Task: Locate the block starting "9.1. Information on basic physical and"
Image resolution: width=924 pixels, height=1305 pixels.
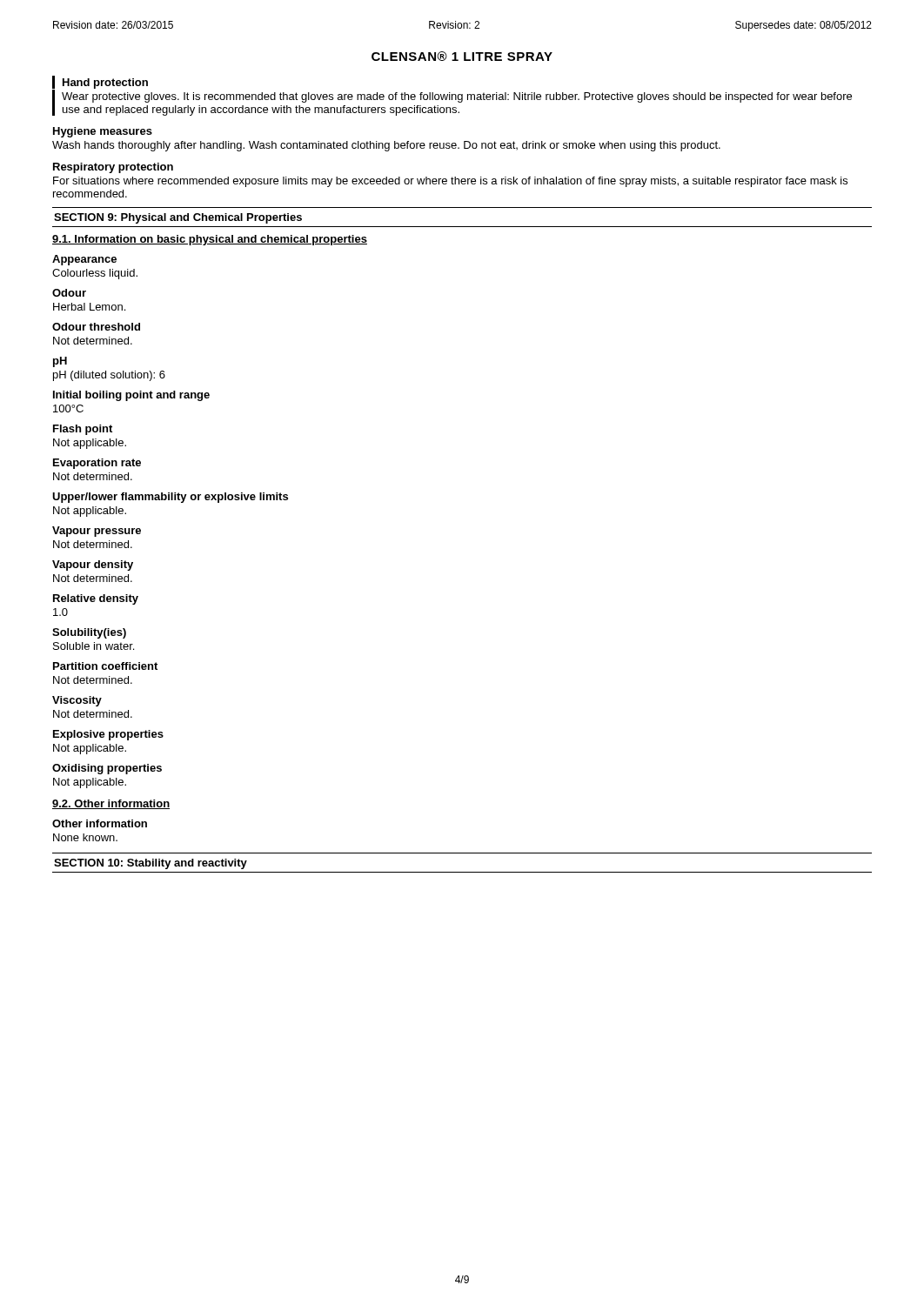Action: [210, 239]
